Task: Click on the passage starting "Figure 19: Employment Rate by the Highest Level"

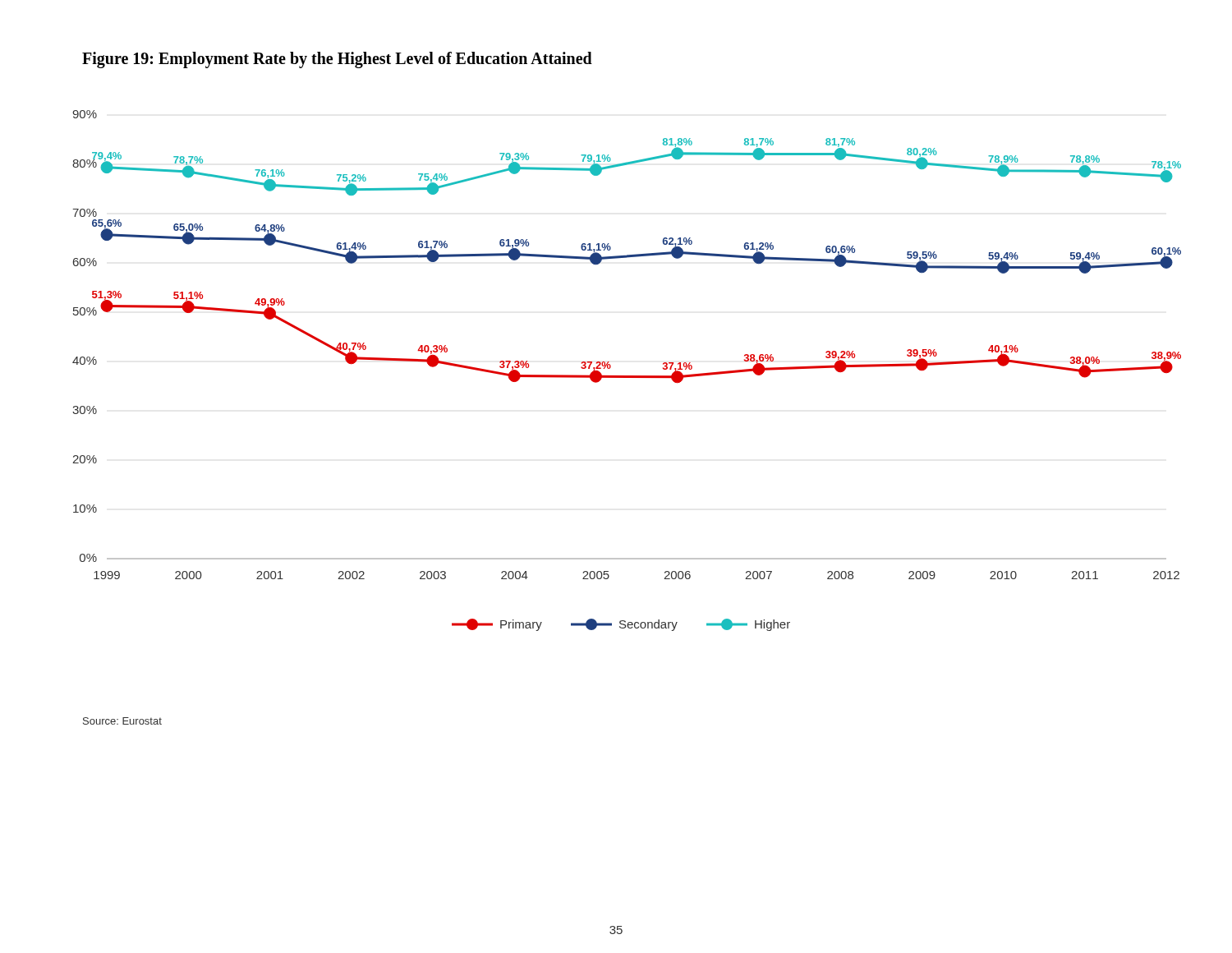Action: (x=337, y=58)
